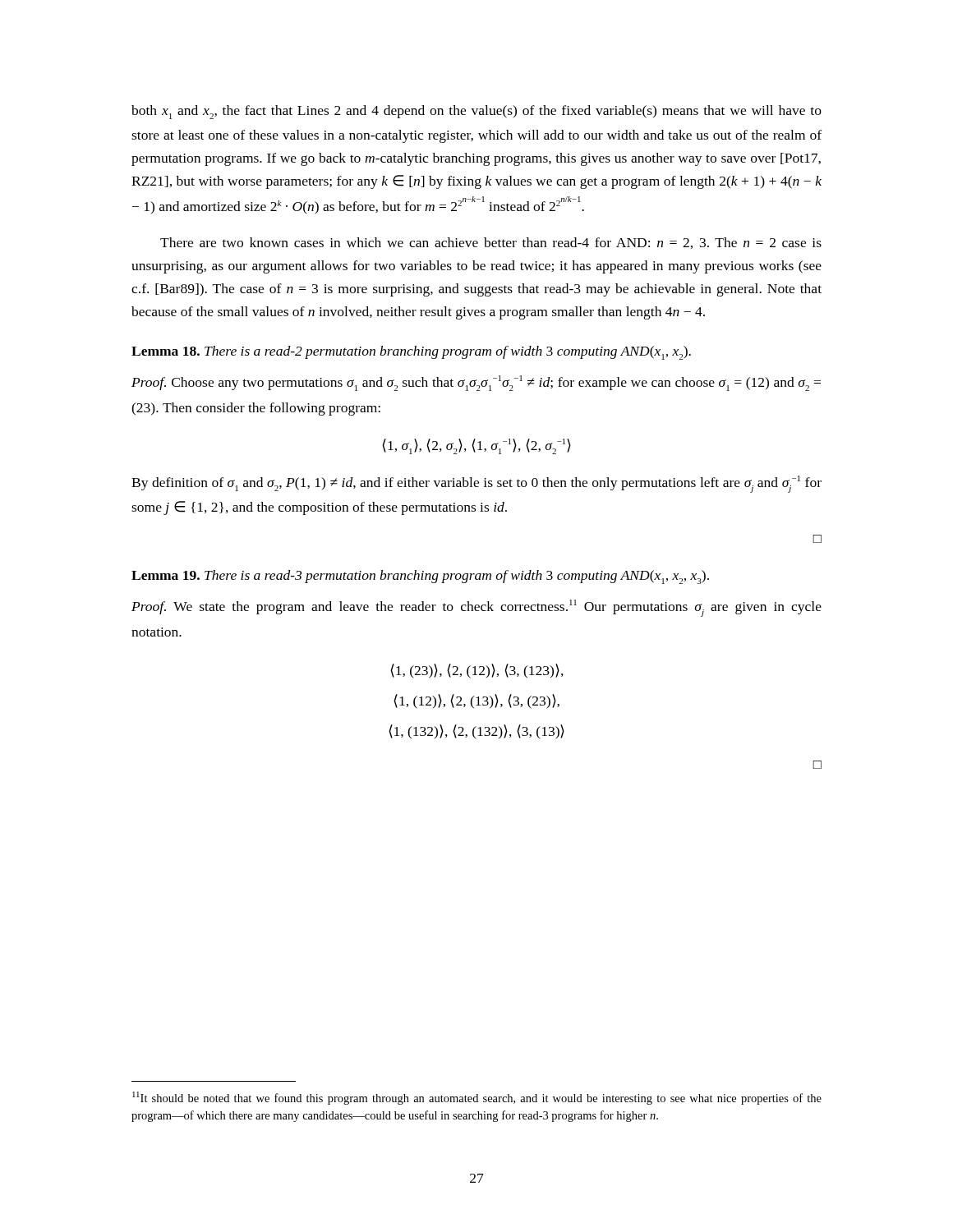Point to the text block starting "both x1 and x2, the"
Image resolution: width=953 pixels, height=1232 pixels.
coord(476,158)
